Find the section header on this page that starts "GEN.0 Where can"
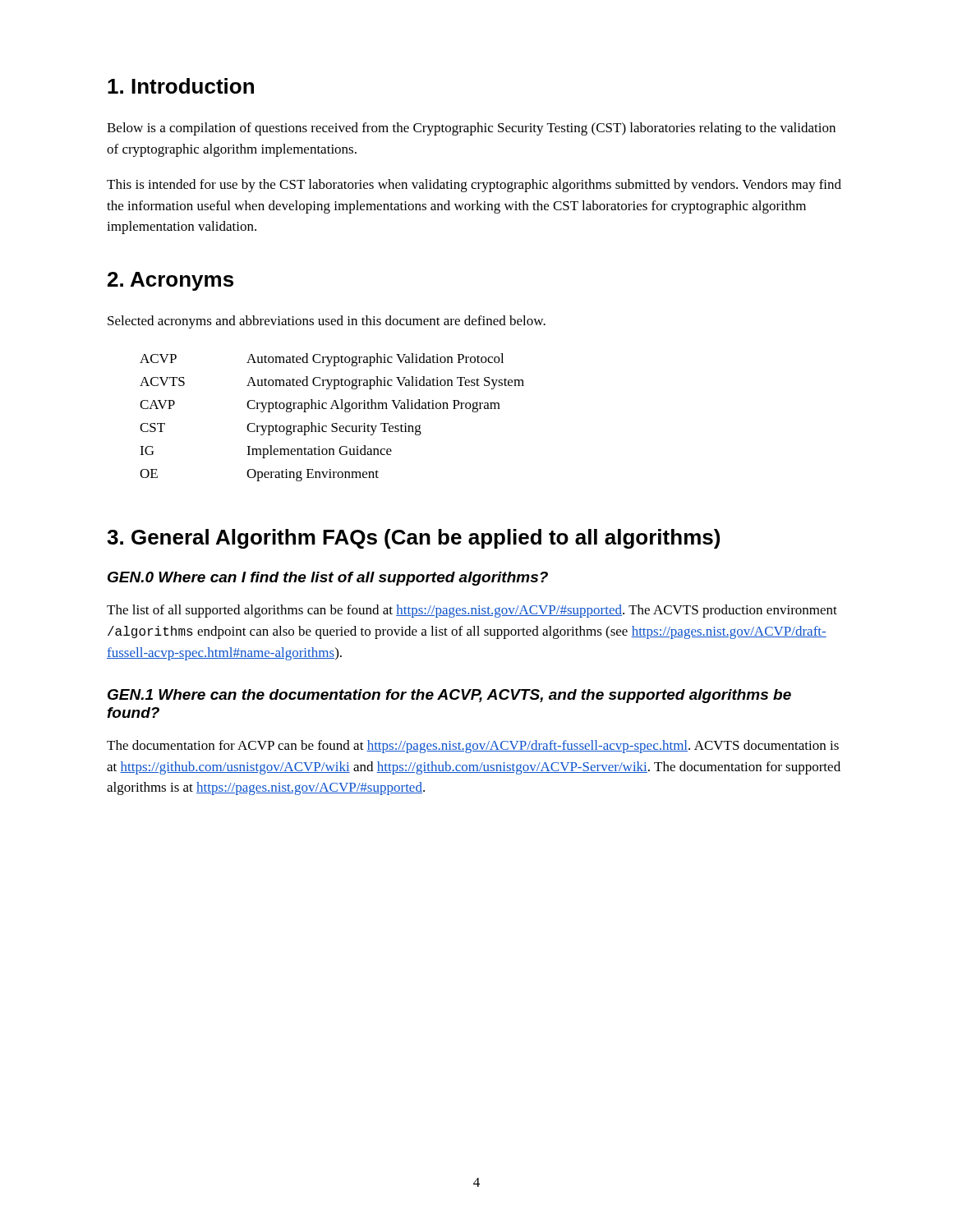 476,577
